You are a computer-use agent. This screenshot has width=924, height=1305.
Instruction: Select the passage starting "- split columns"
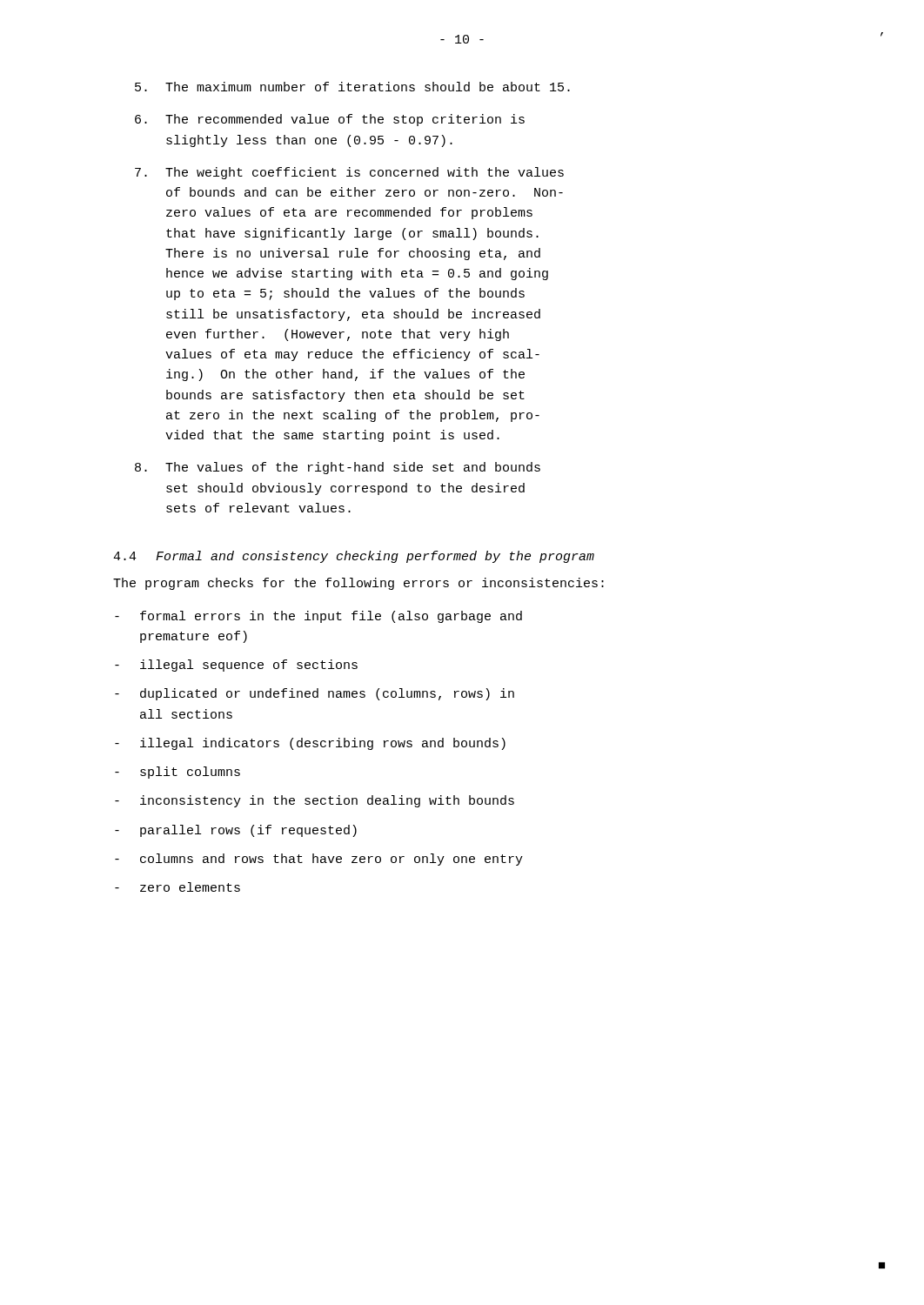(x=177, y=773)
